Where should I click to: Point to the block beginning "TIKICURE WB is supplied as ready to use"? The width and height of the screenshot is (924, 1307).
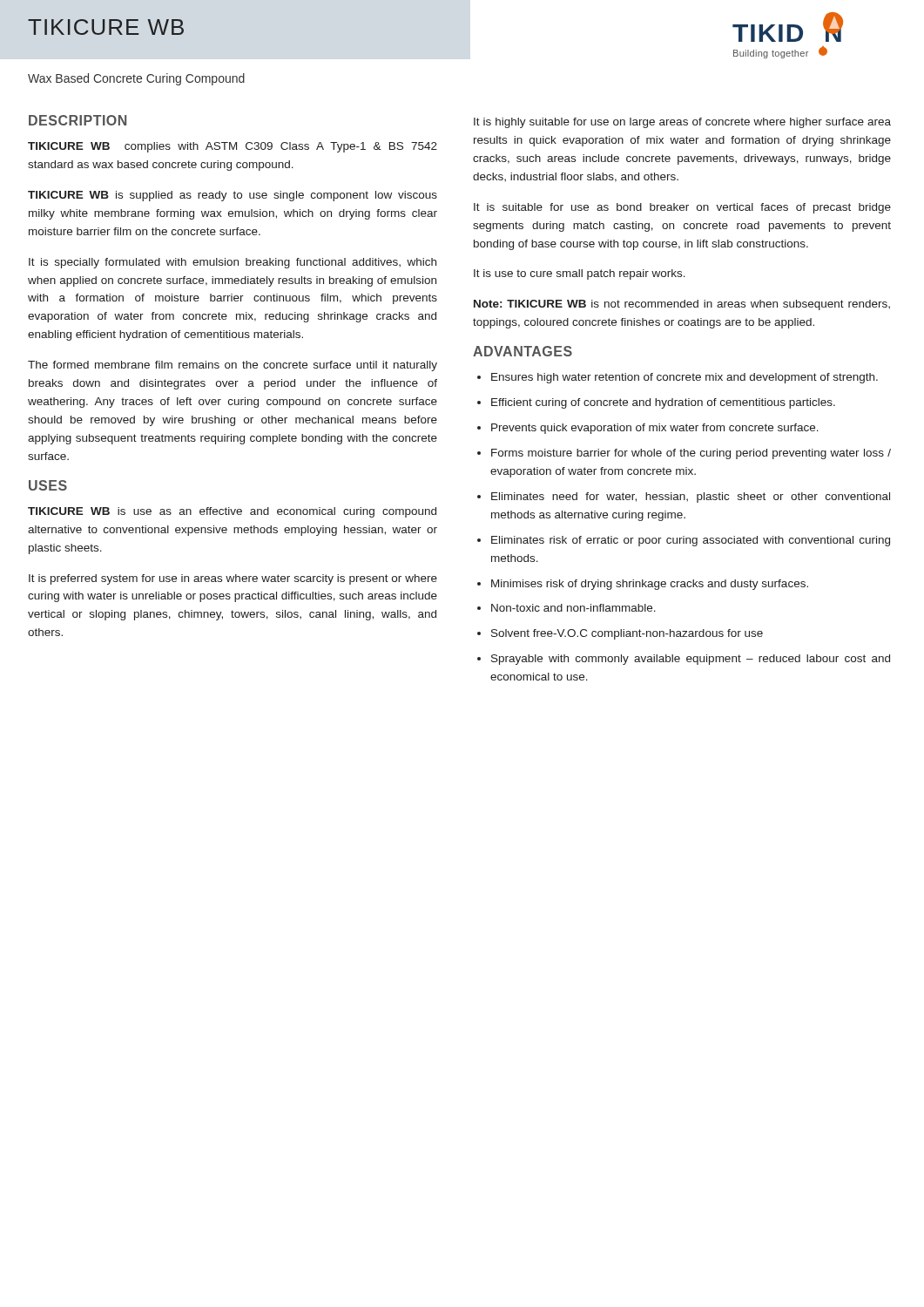(233, 213)
